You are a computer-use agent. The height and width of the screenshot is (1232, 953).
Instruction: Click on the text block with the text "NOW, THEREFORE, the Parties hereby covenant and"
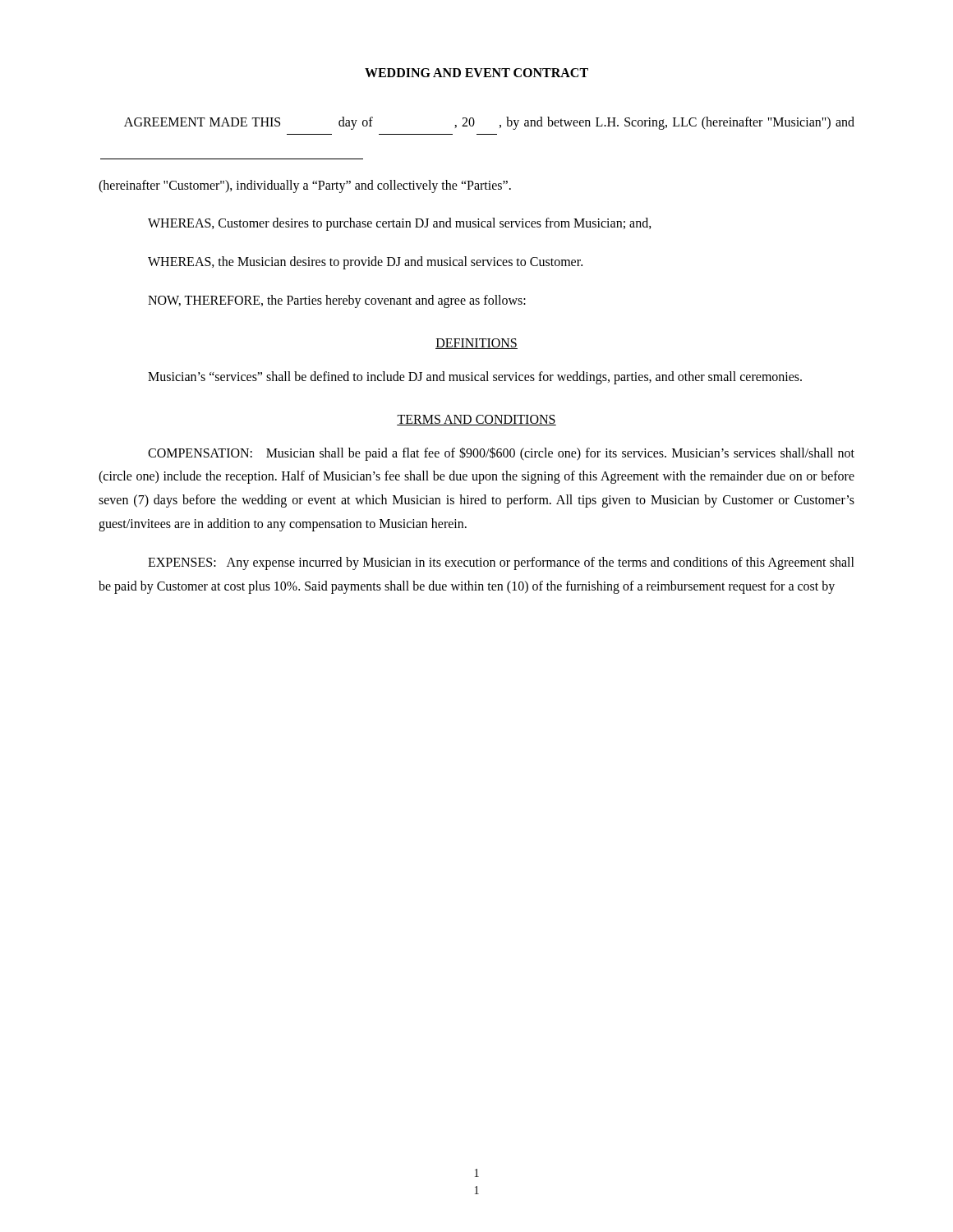pos(337,300)
